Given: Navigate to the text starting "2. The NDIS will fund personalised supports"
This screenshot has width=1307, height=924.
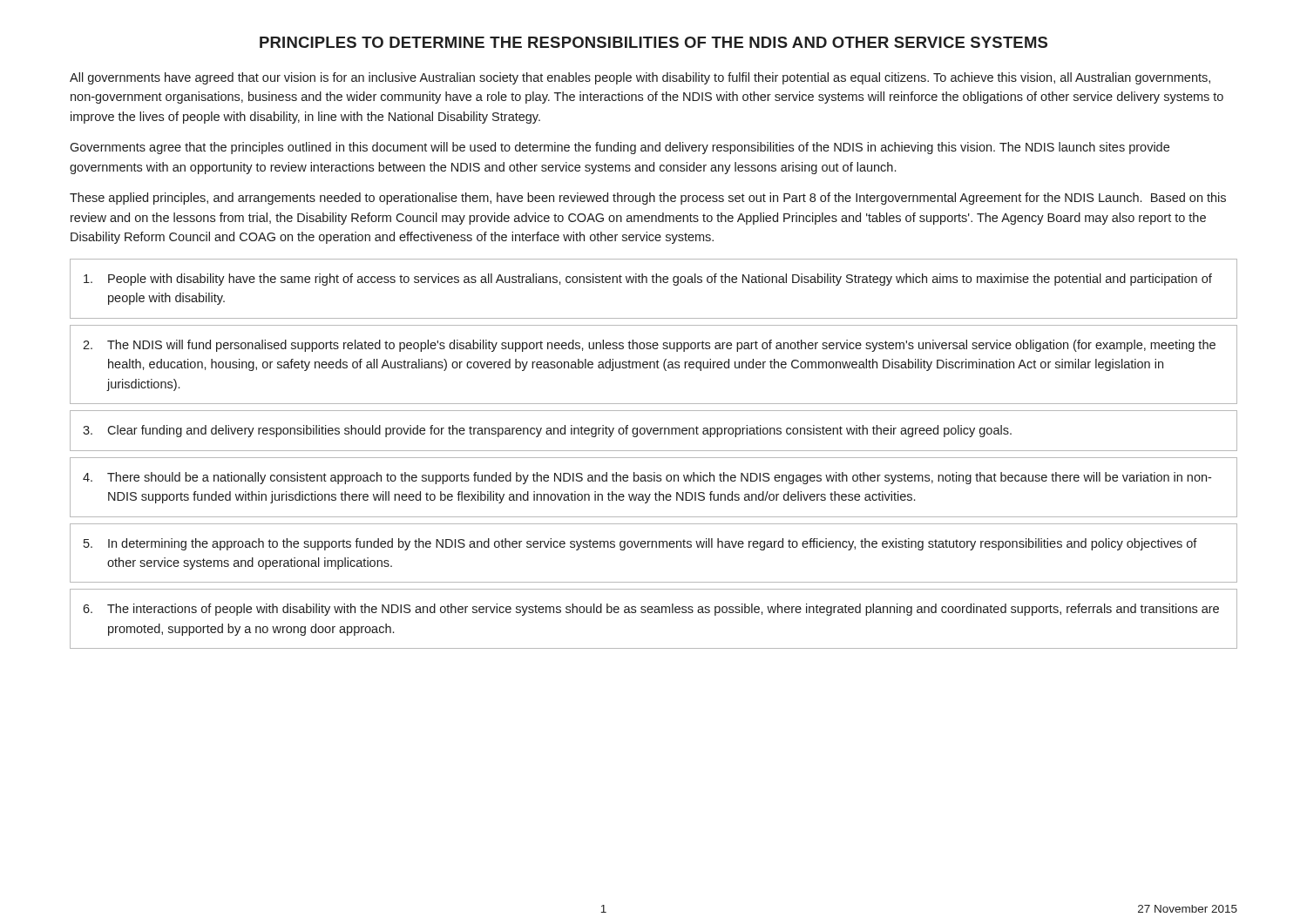Looking at the screenshot, I should coord(652,364).
